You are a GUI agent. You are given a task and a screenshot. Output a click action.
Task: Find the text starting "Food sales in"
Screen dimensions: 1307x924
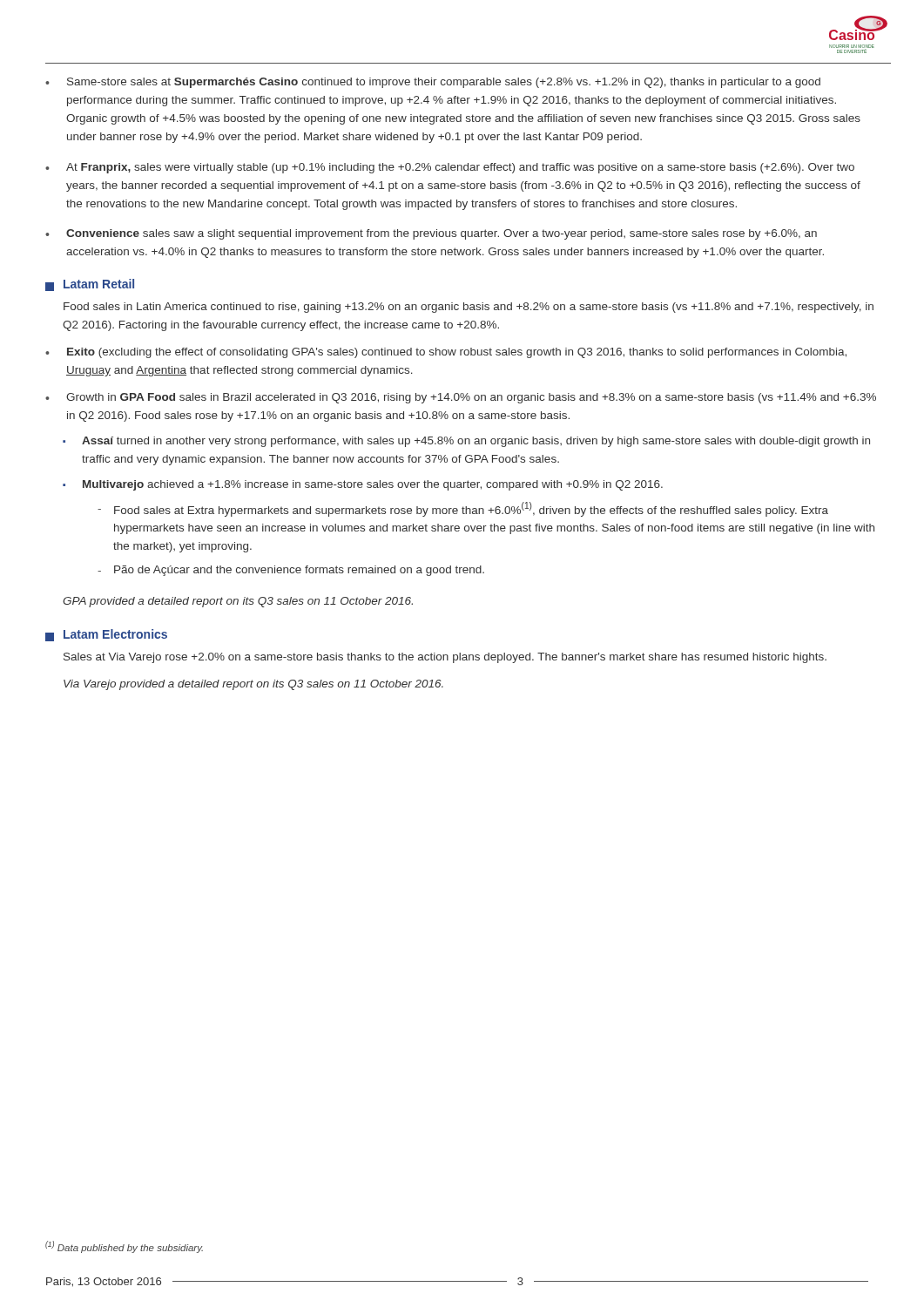tap(468, 316)
